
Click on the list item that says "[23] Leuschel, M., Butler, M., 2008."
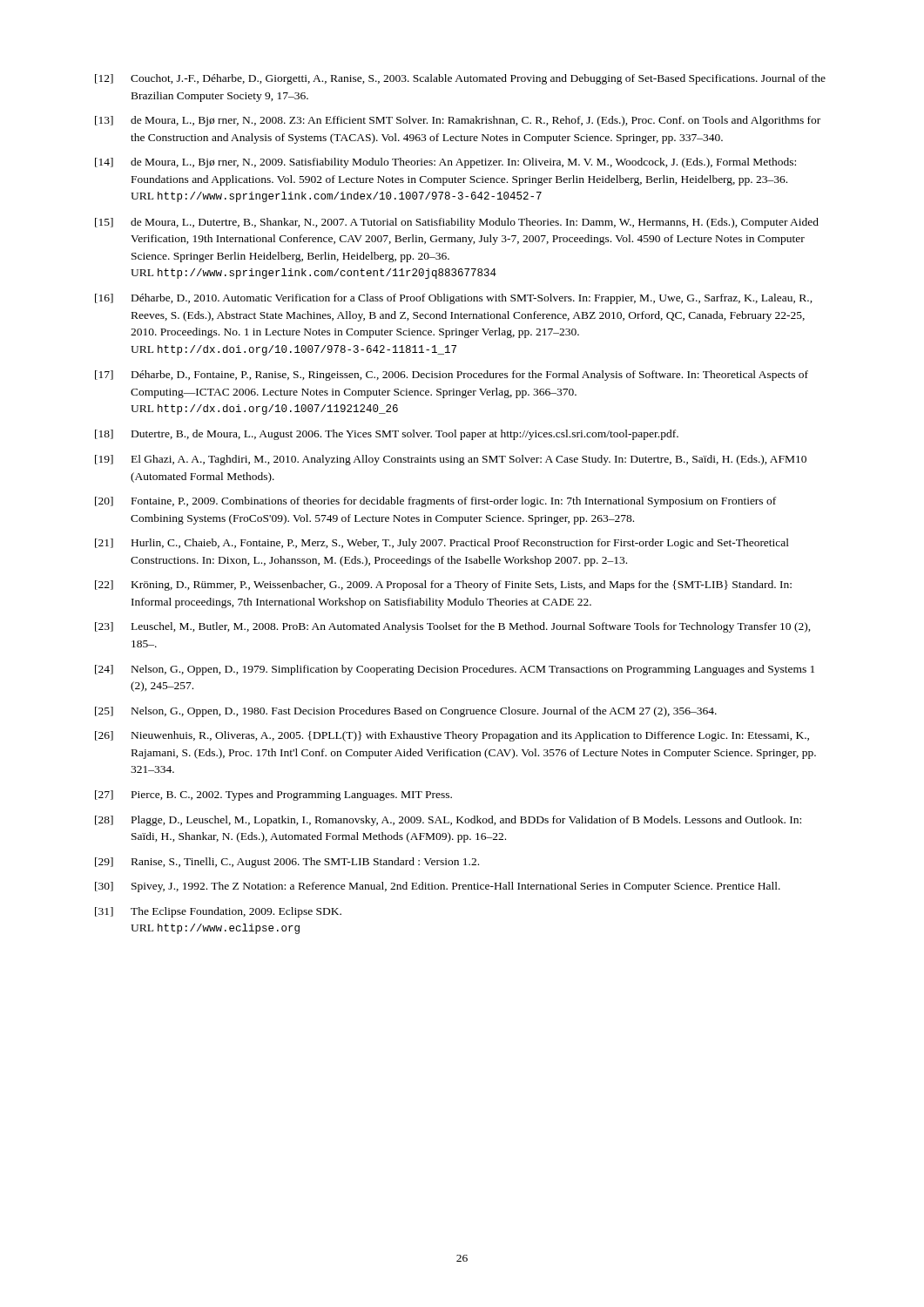pos(462,635)
